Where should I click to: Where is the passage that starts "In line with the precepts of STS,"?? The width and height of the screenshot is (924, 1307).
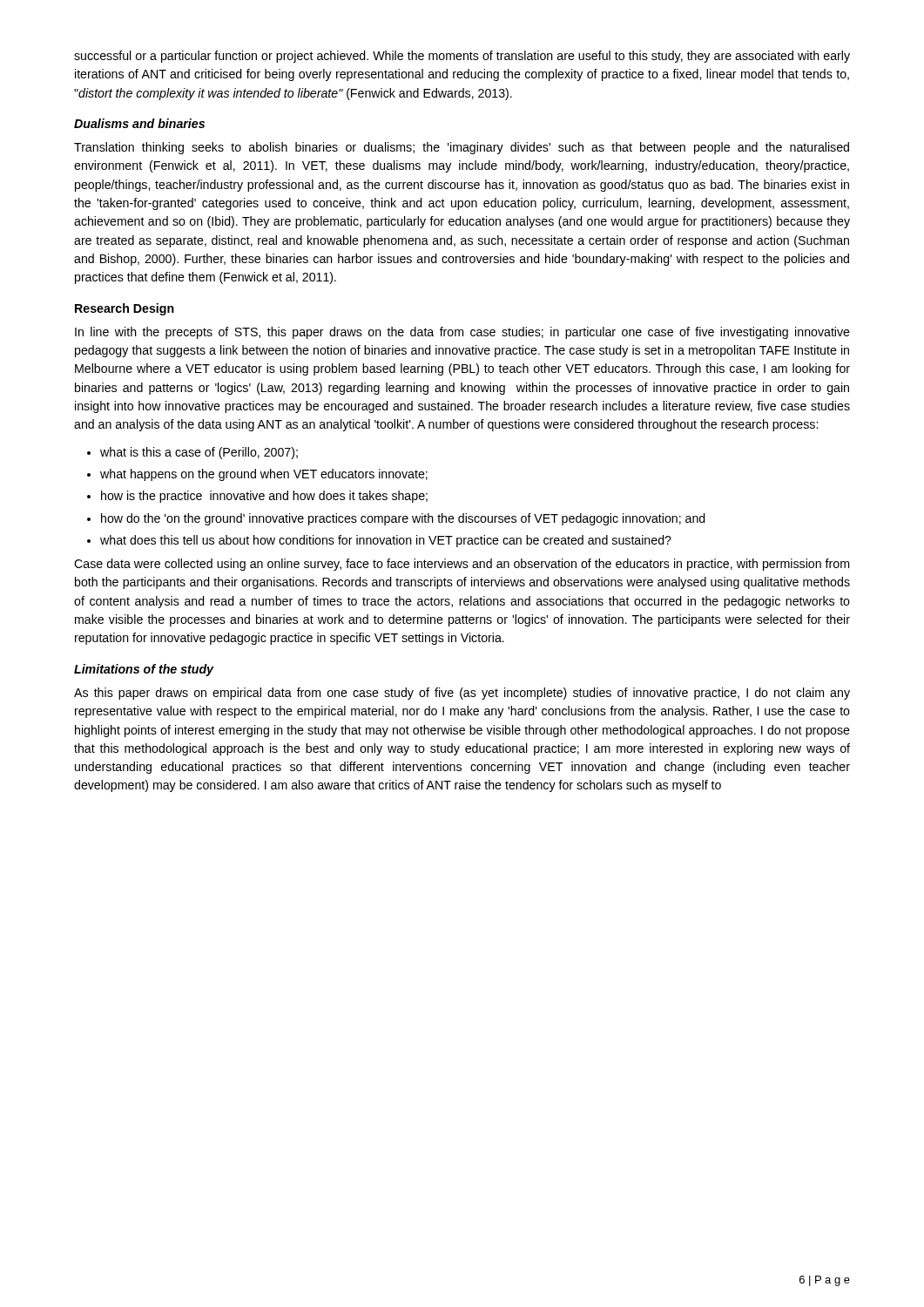click(x=462, y=379)
